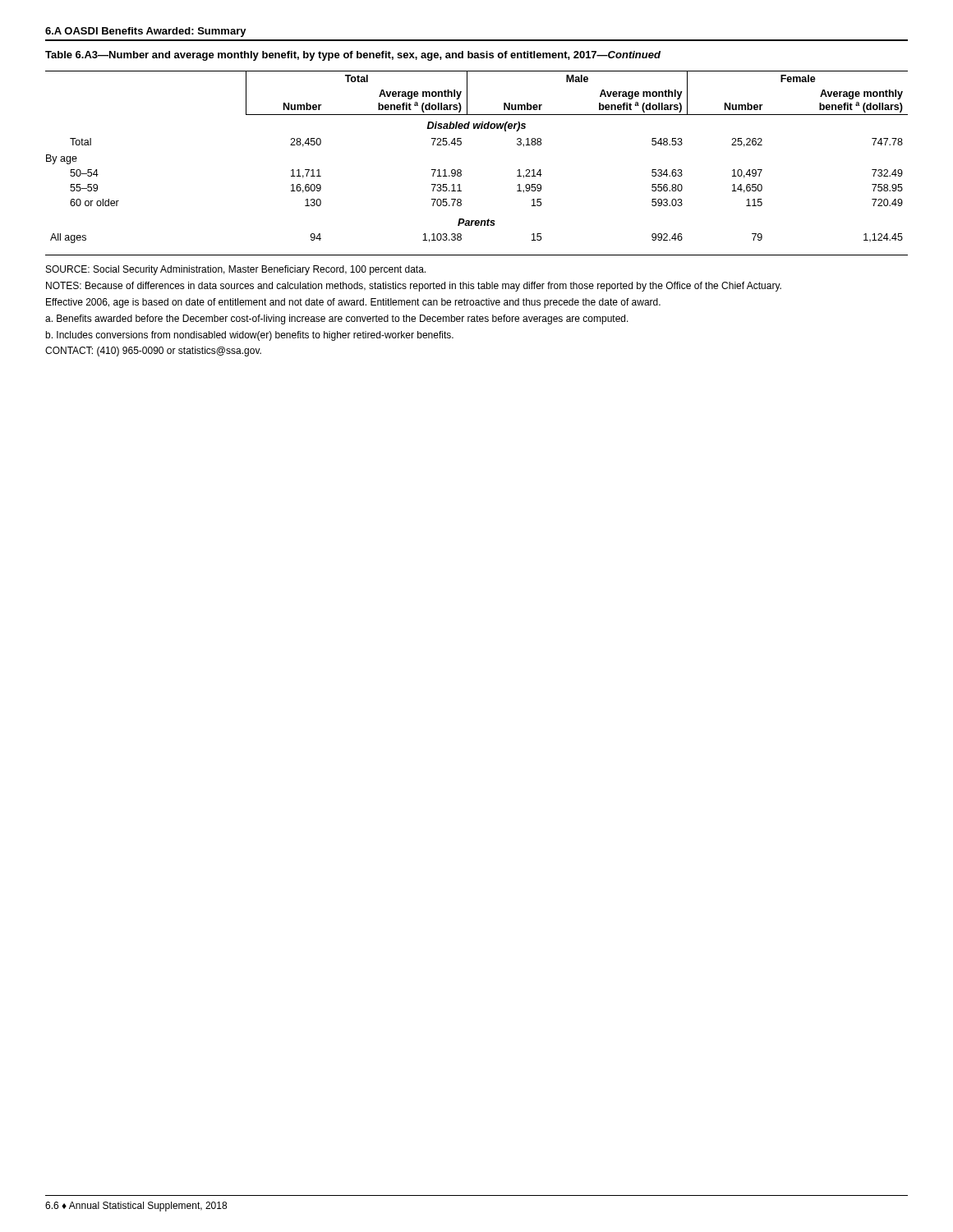This screenshot has height=1232, width=953.
Task: Navigate to the block starting "a. Benefits awarded before"
Action: pos(476,319)
